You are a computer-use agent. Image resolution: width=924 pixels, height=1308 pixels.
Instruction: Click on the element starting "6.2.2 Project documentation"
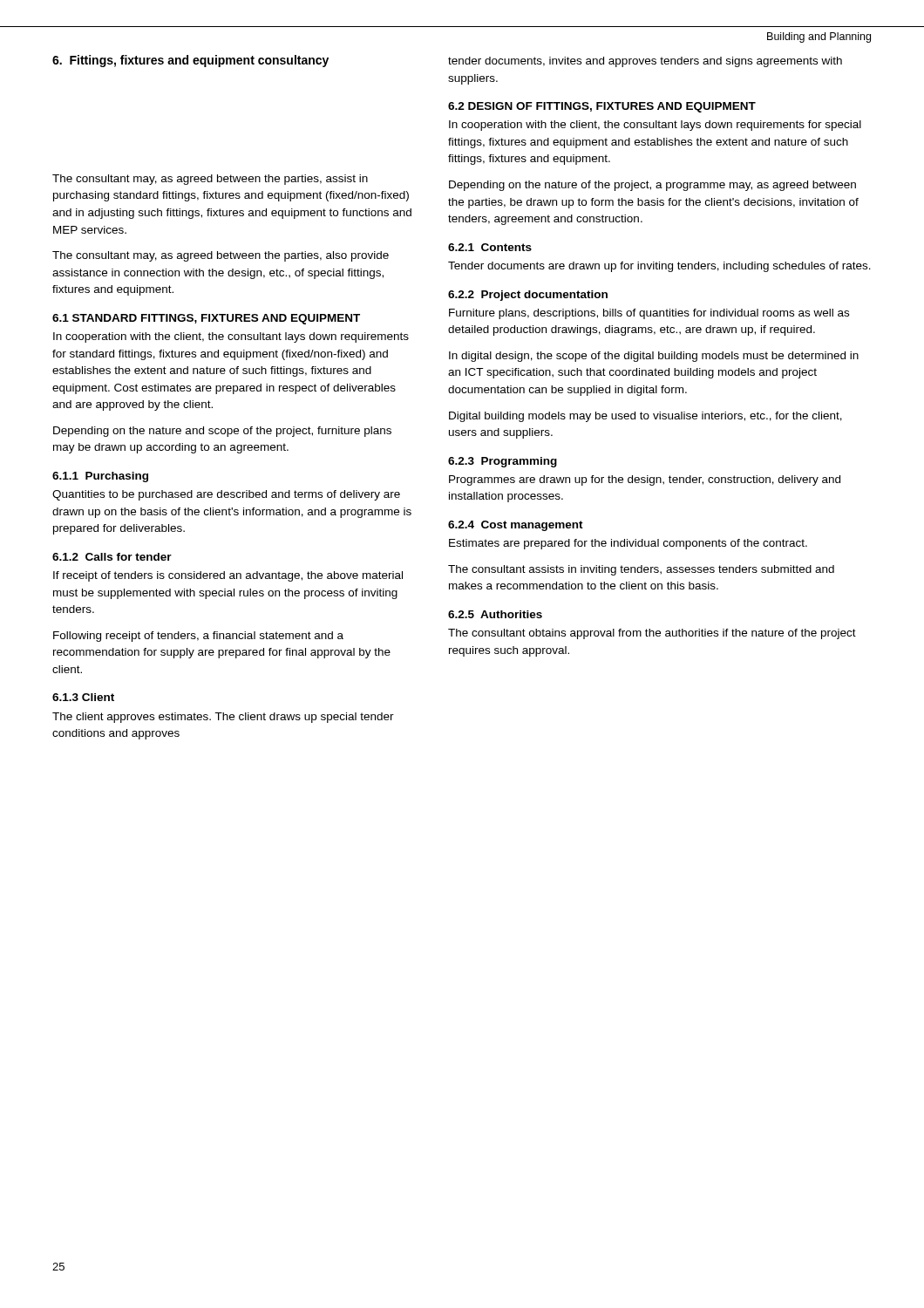click(528, 294)
